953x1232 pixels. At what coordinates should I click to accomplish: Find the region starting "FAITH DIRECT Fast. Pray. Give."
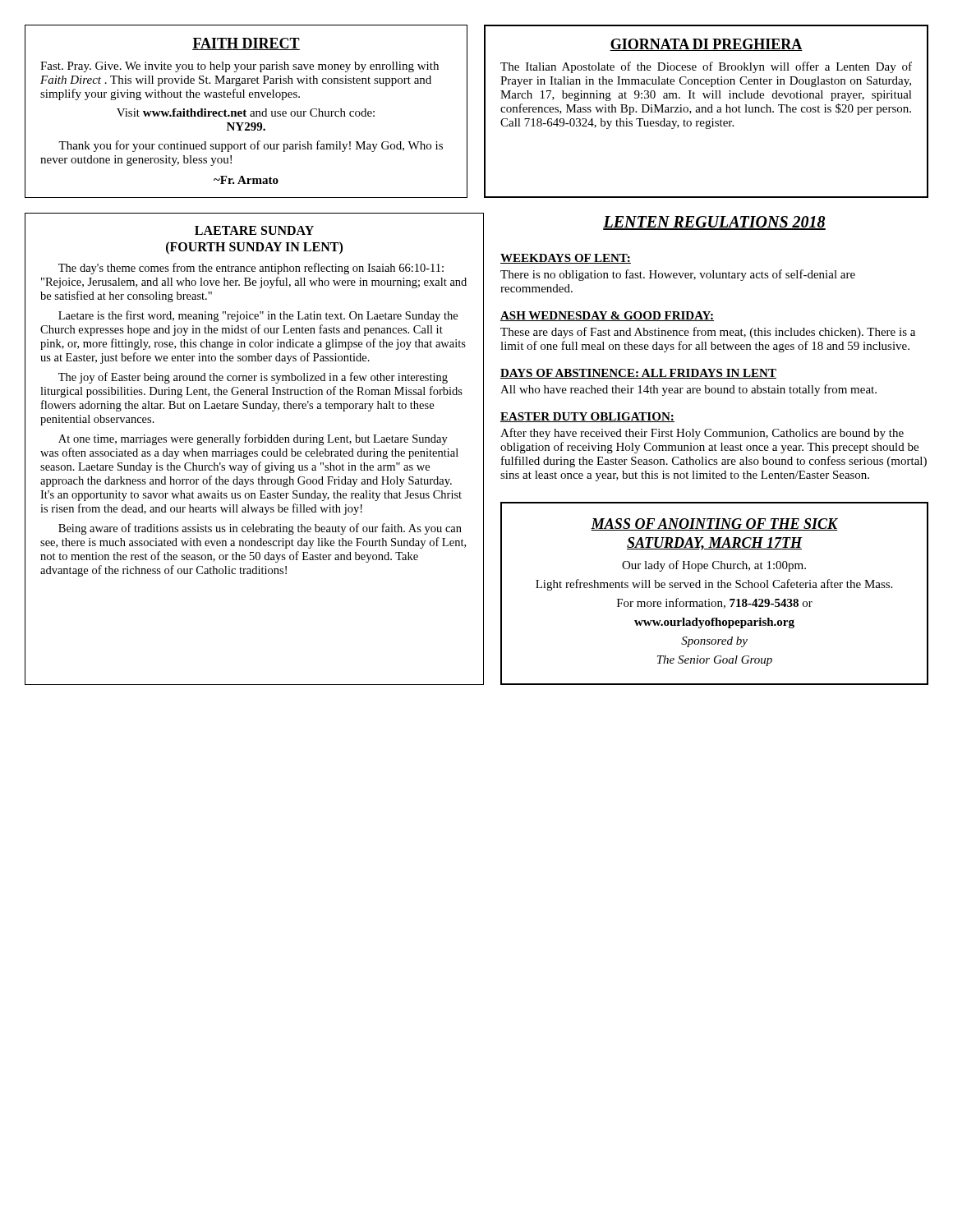click(246, 111)
